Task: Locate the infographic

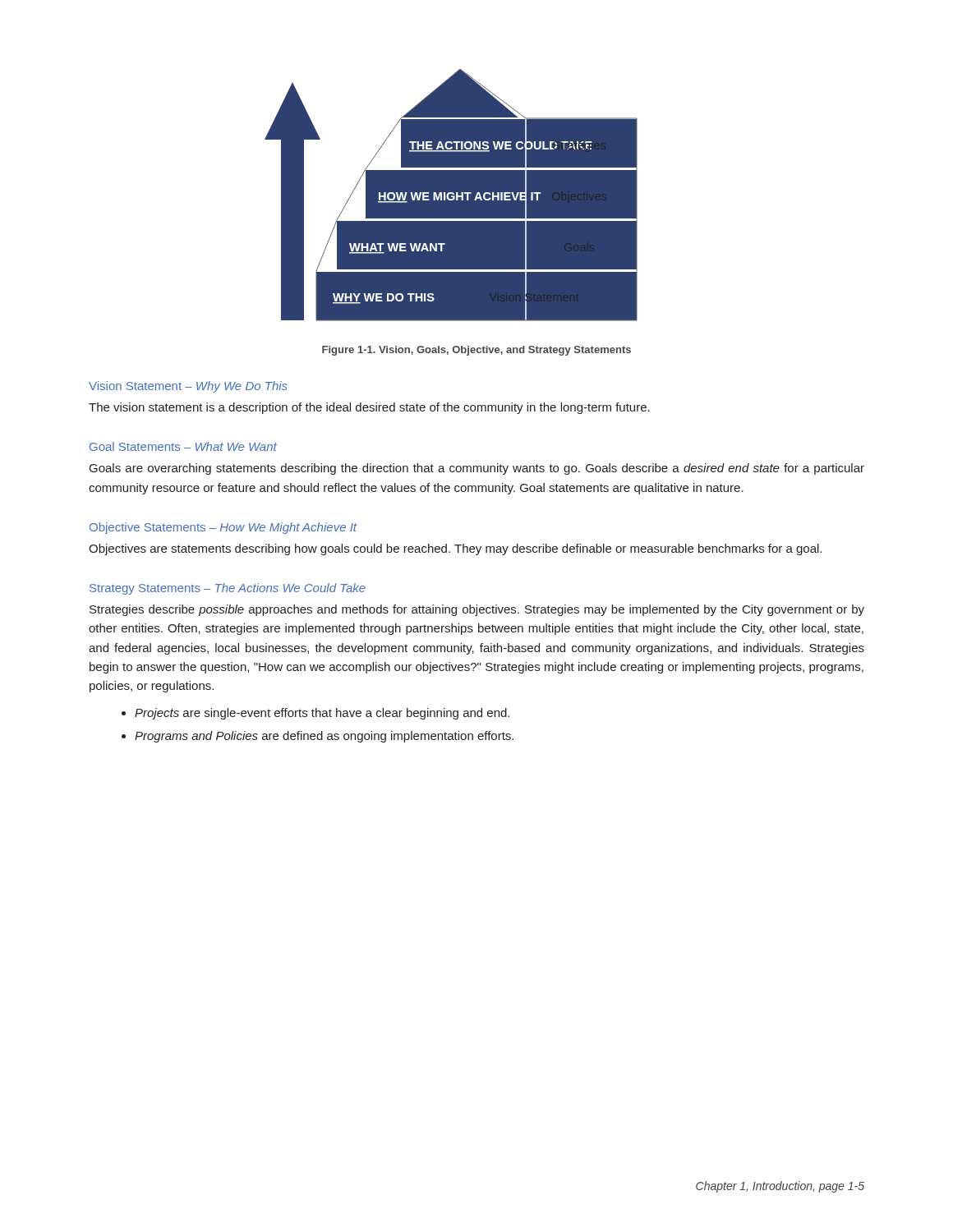Action: point(476,189)
